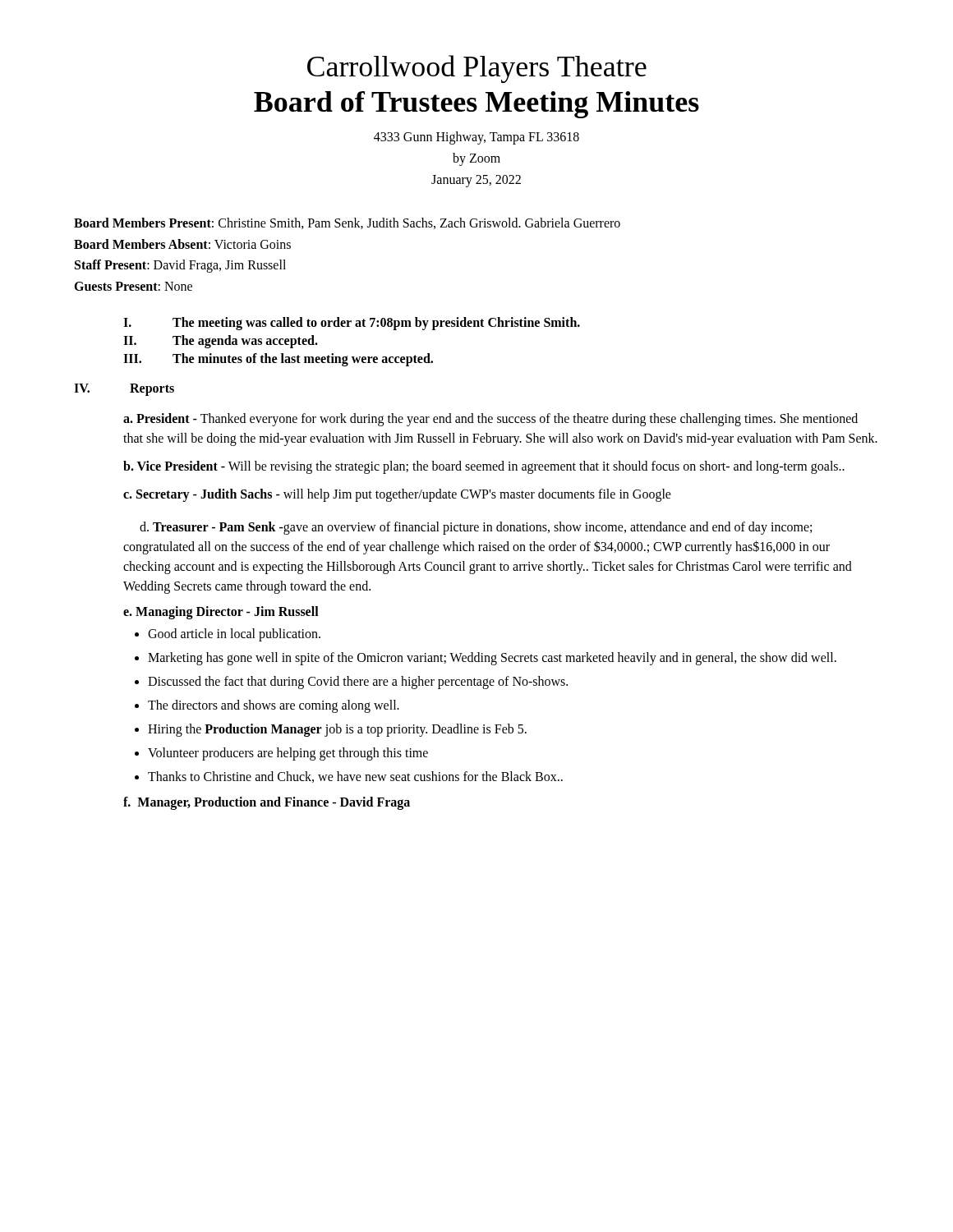Click where it says "IV. Reports"
953x1232 pixels.
click(124, 388)
